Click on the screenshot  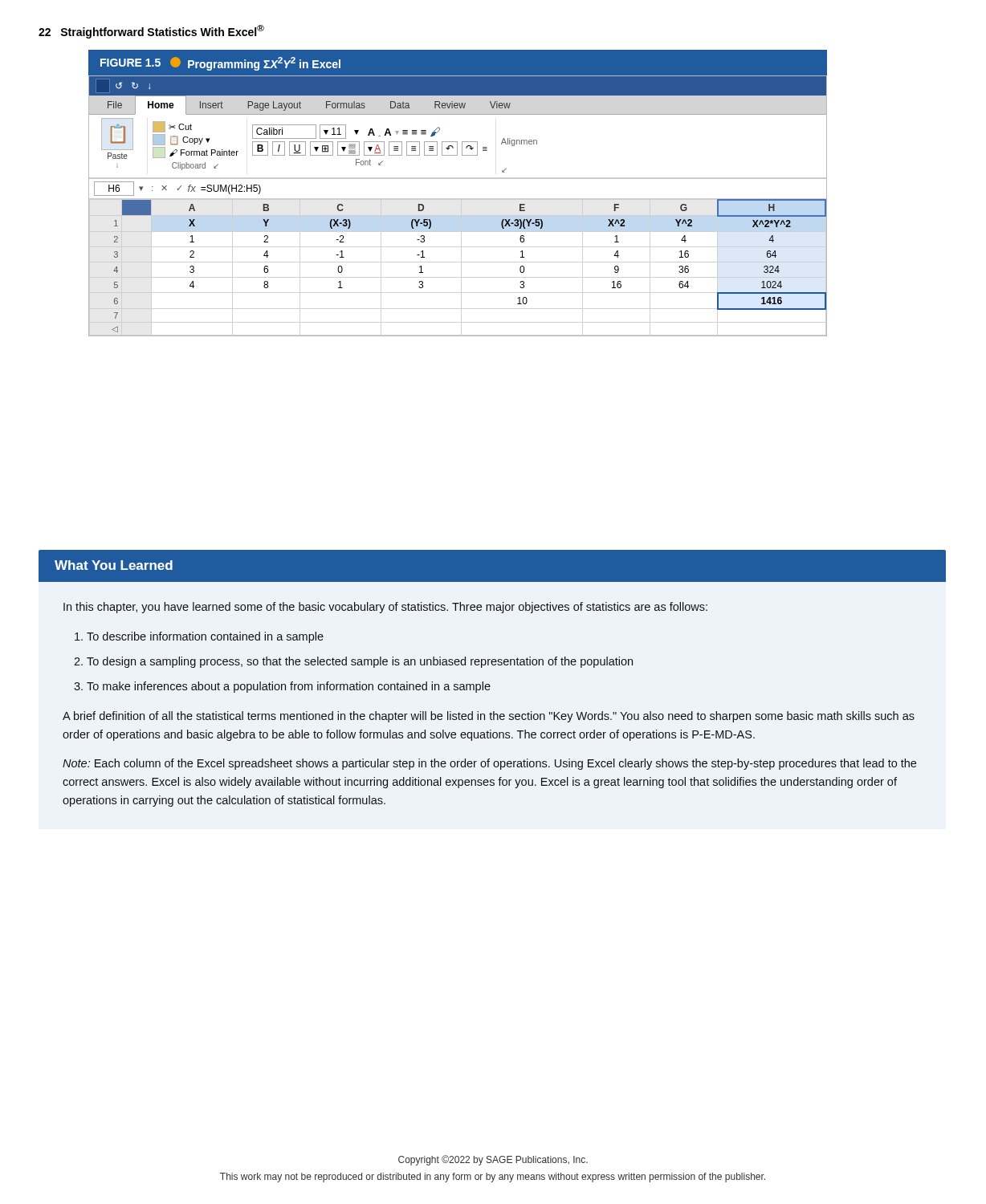458,193
